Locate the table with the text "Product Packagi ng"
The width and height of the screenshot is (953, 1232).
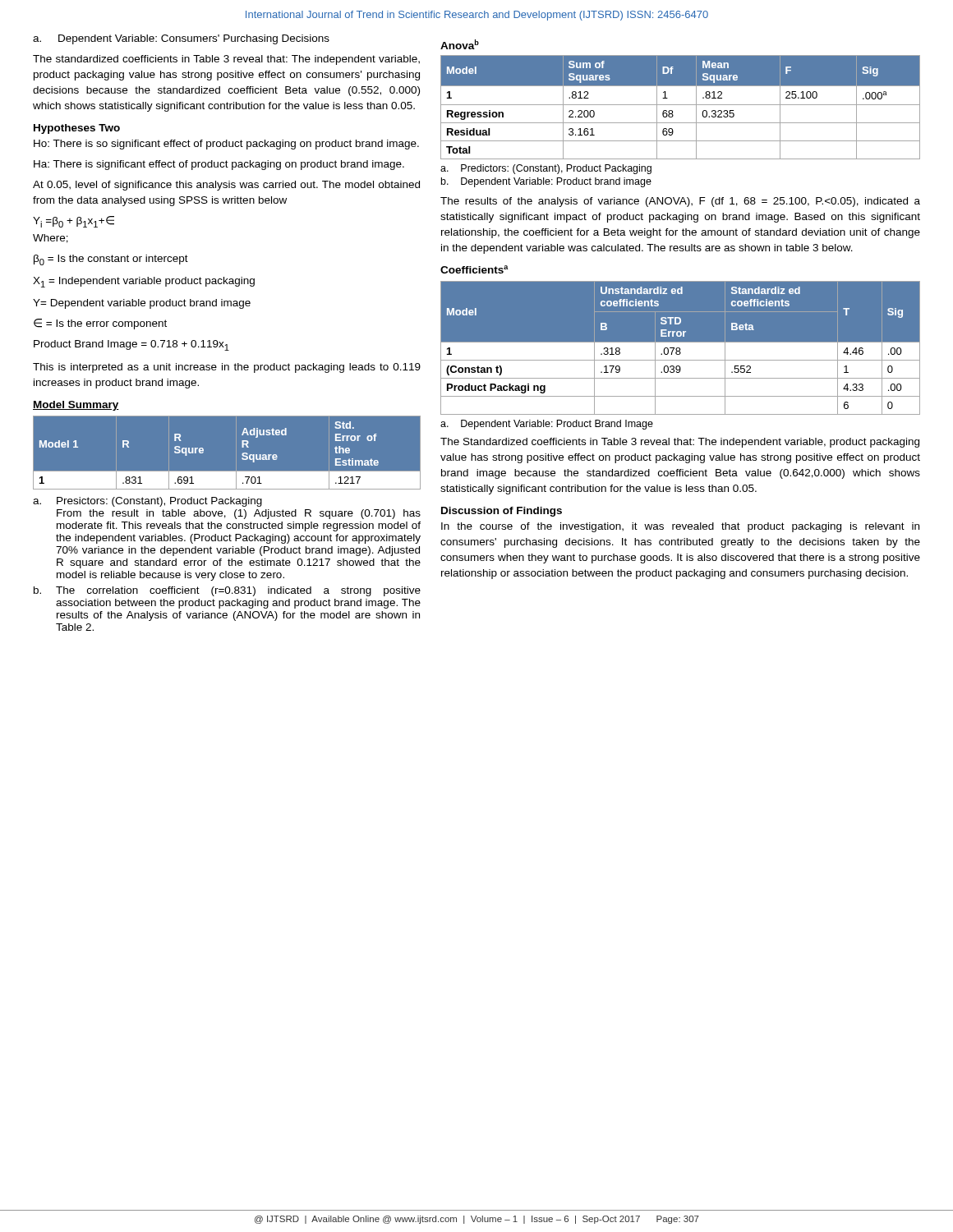click(x=680, y=348)
